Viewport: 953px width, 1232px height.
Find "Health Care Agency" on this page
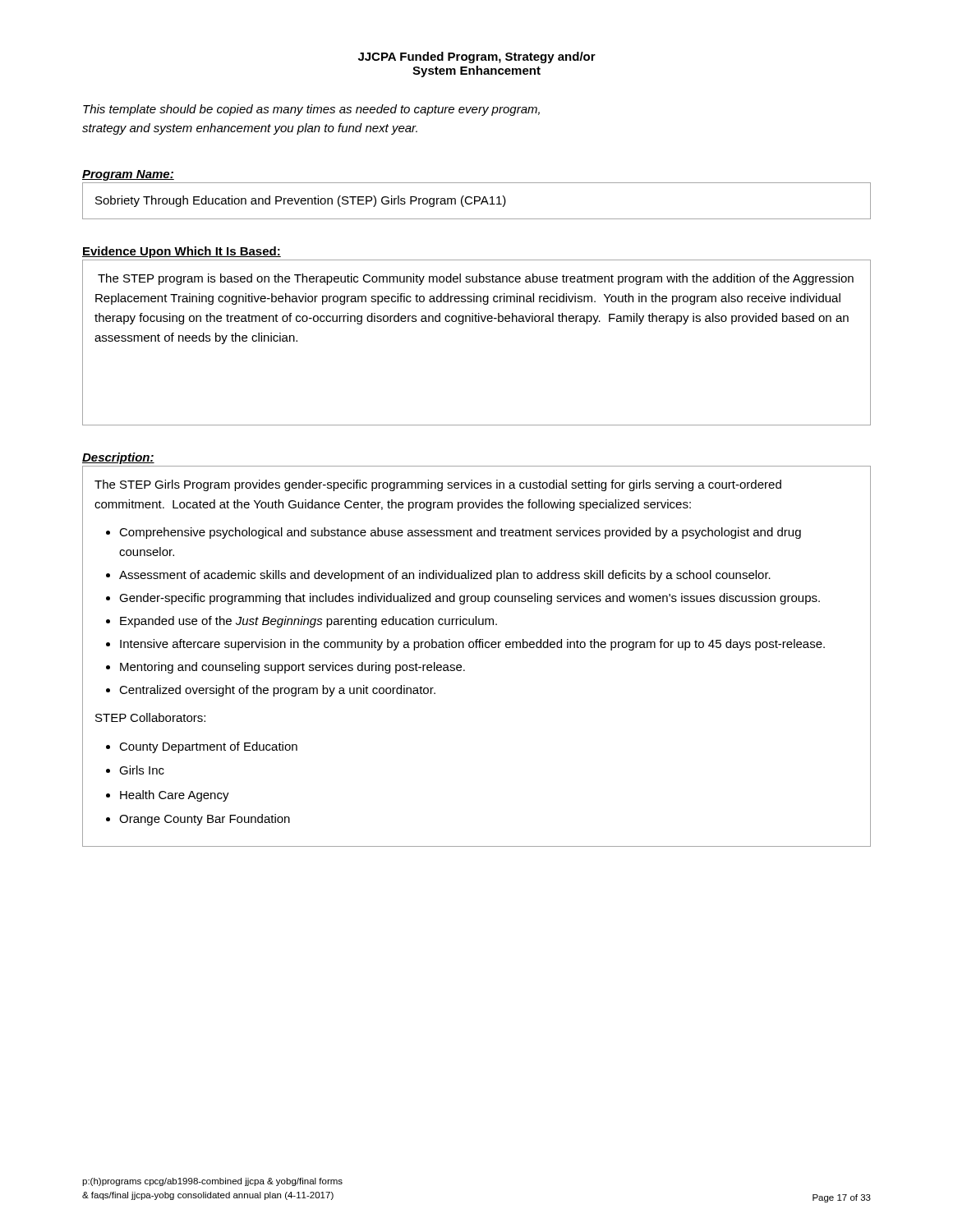[x=174, y=794]
